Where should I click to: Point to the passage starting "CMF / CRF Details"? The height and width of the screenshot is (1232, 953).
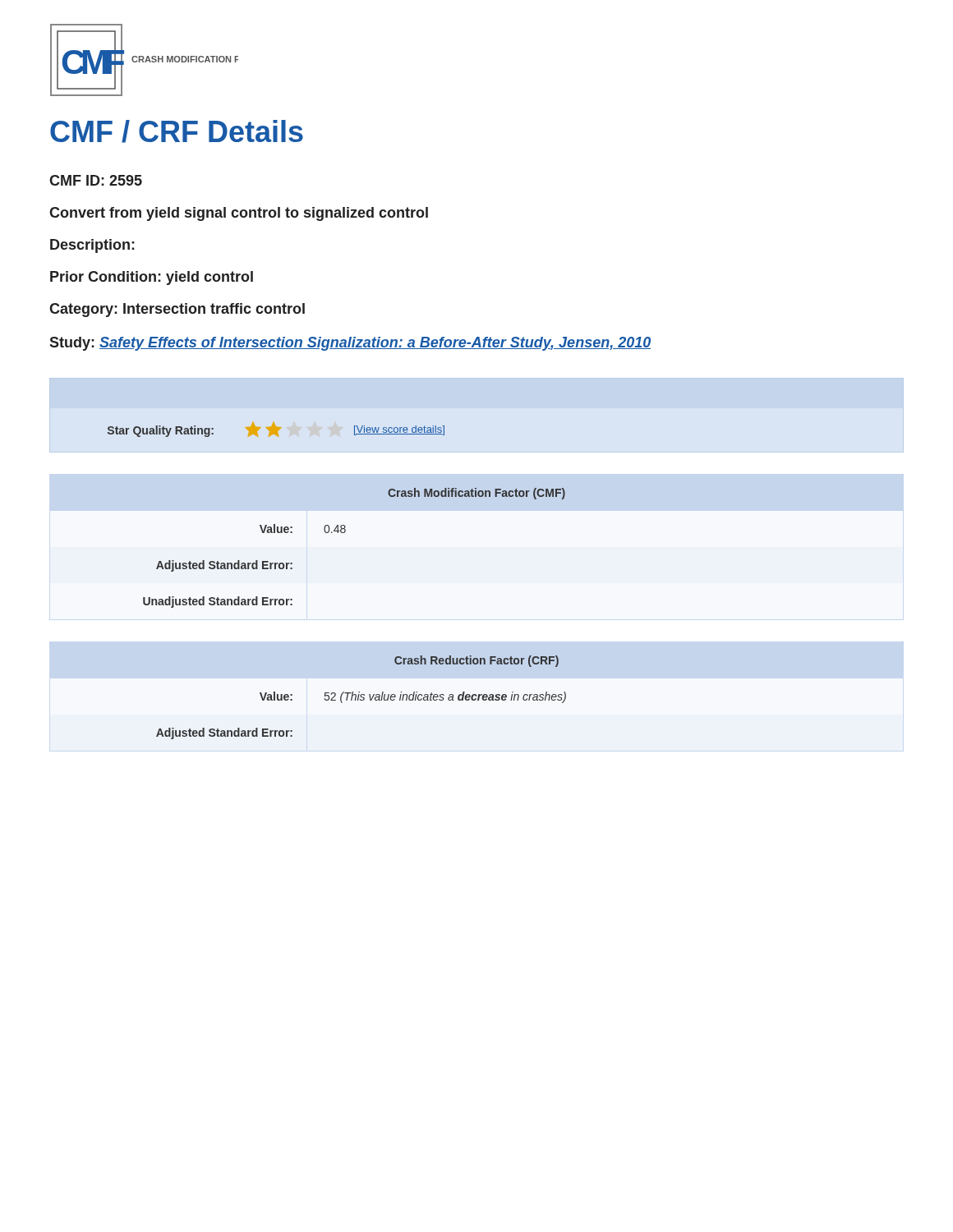click(x=177, y=131)
